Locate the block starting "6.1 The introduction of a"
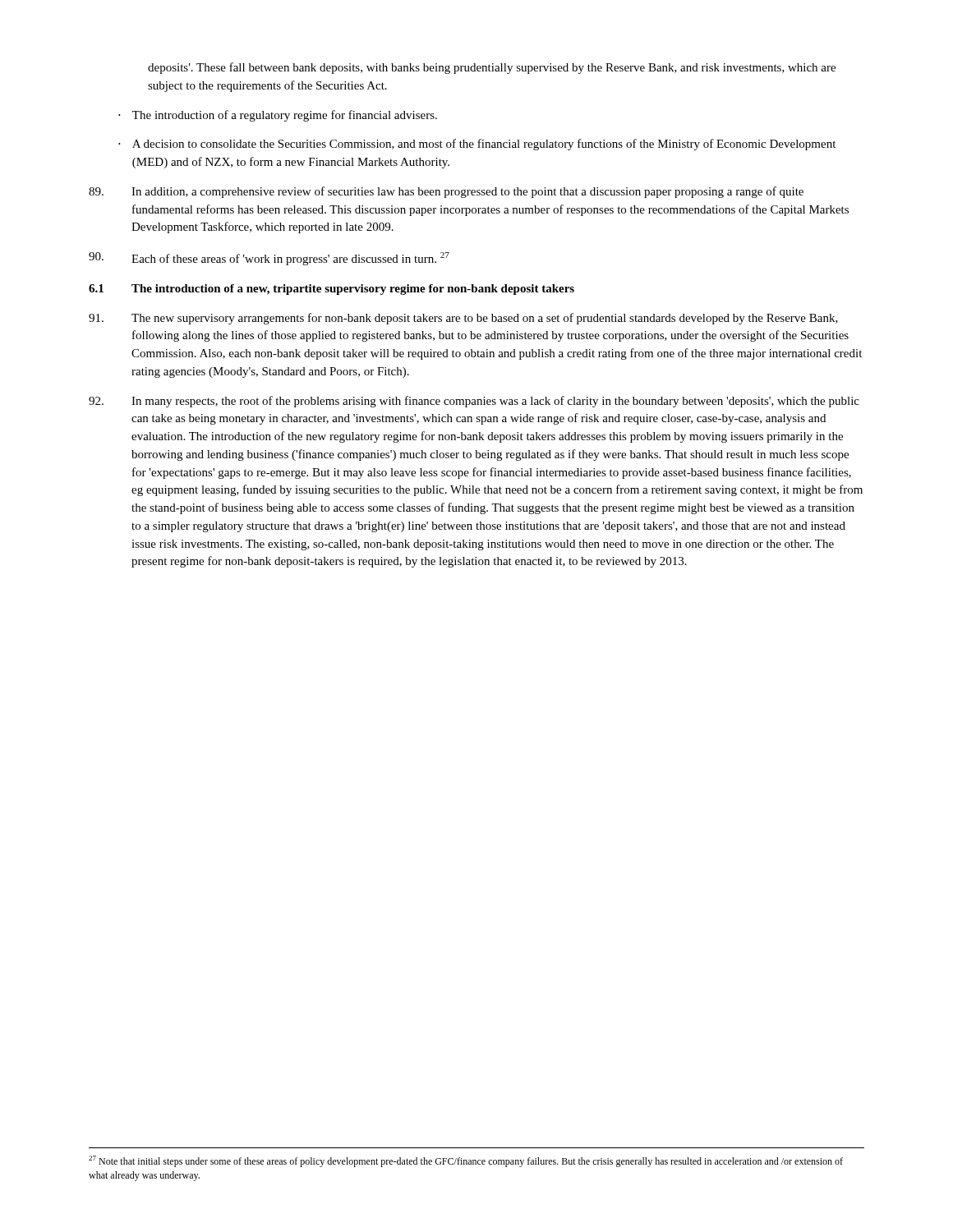The image size is (953, 1232). point(476,289)
